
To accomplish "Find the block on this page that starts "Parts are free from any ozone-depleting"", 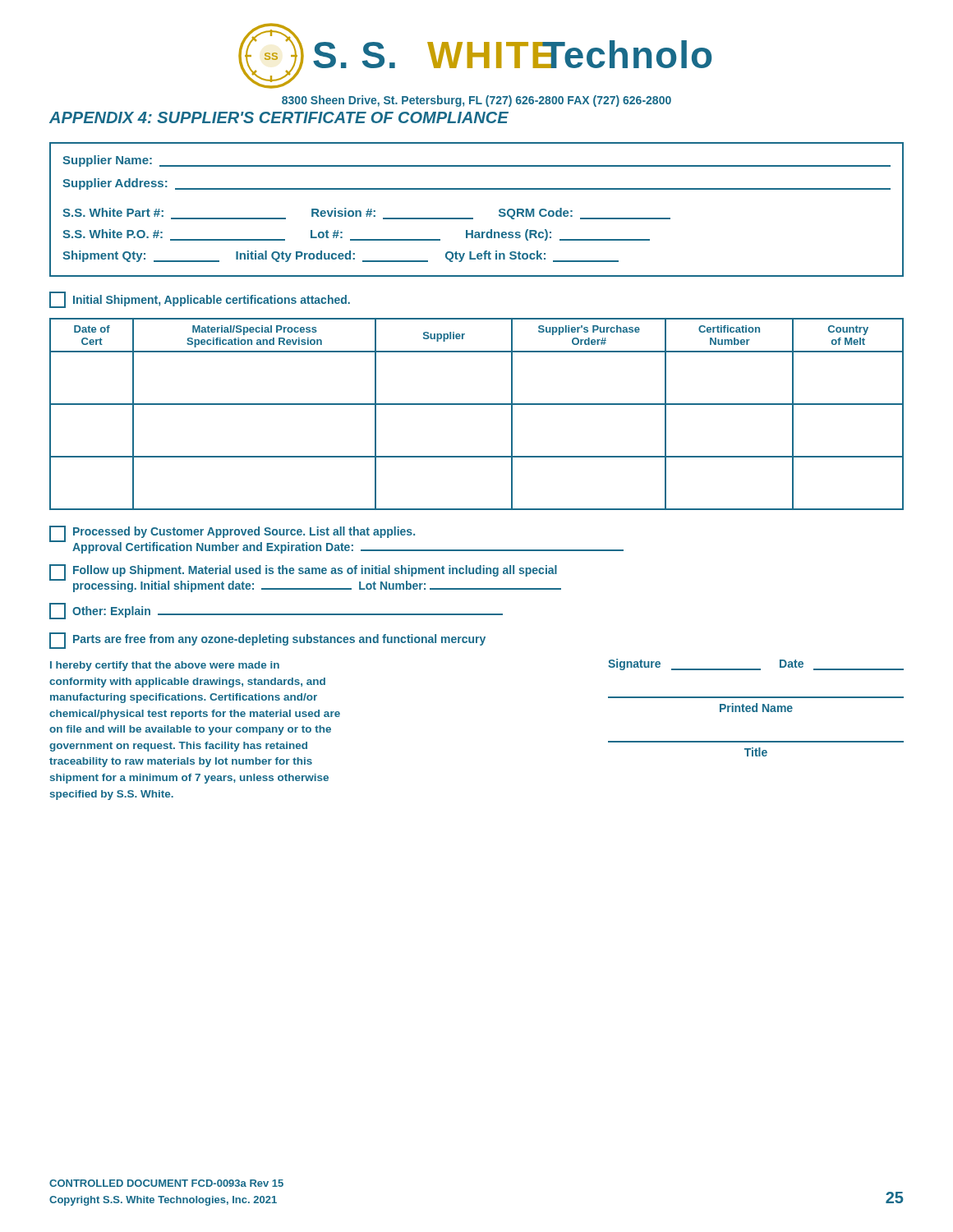I will pos(268,641).
